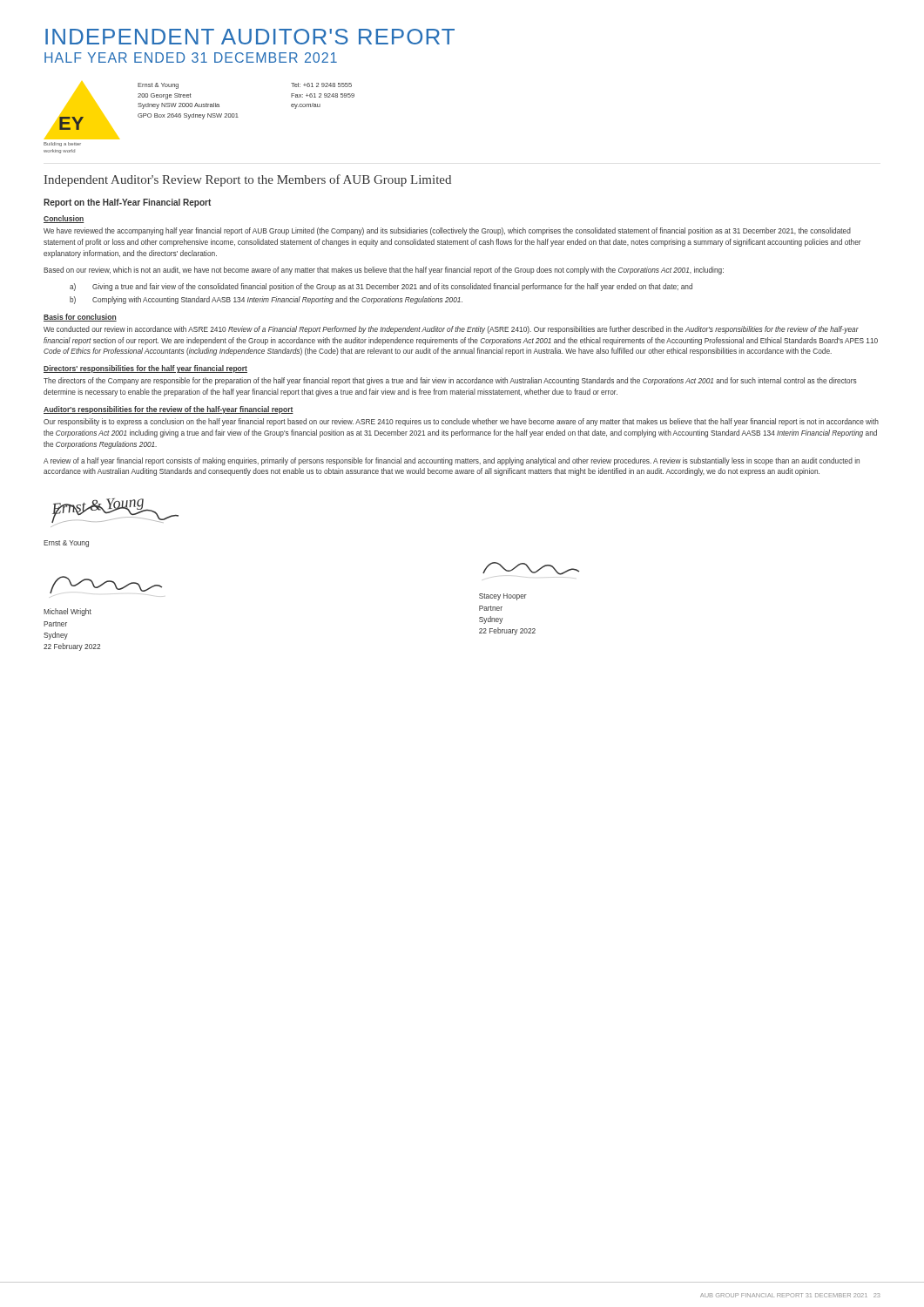Click where it says "Basis for conclusion"
This screenshot has width=924, height=1307.
pyautogui.click(x=462, y=317)
